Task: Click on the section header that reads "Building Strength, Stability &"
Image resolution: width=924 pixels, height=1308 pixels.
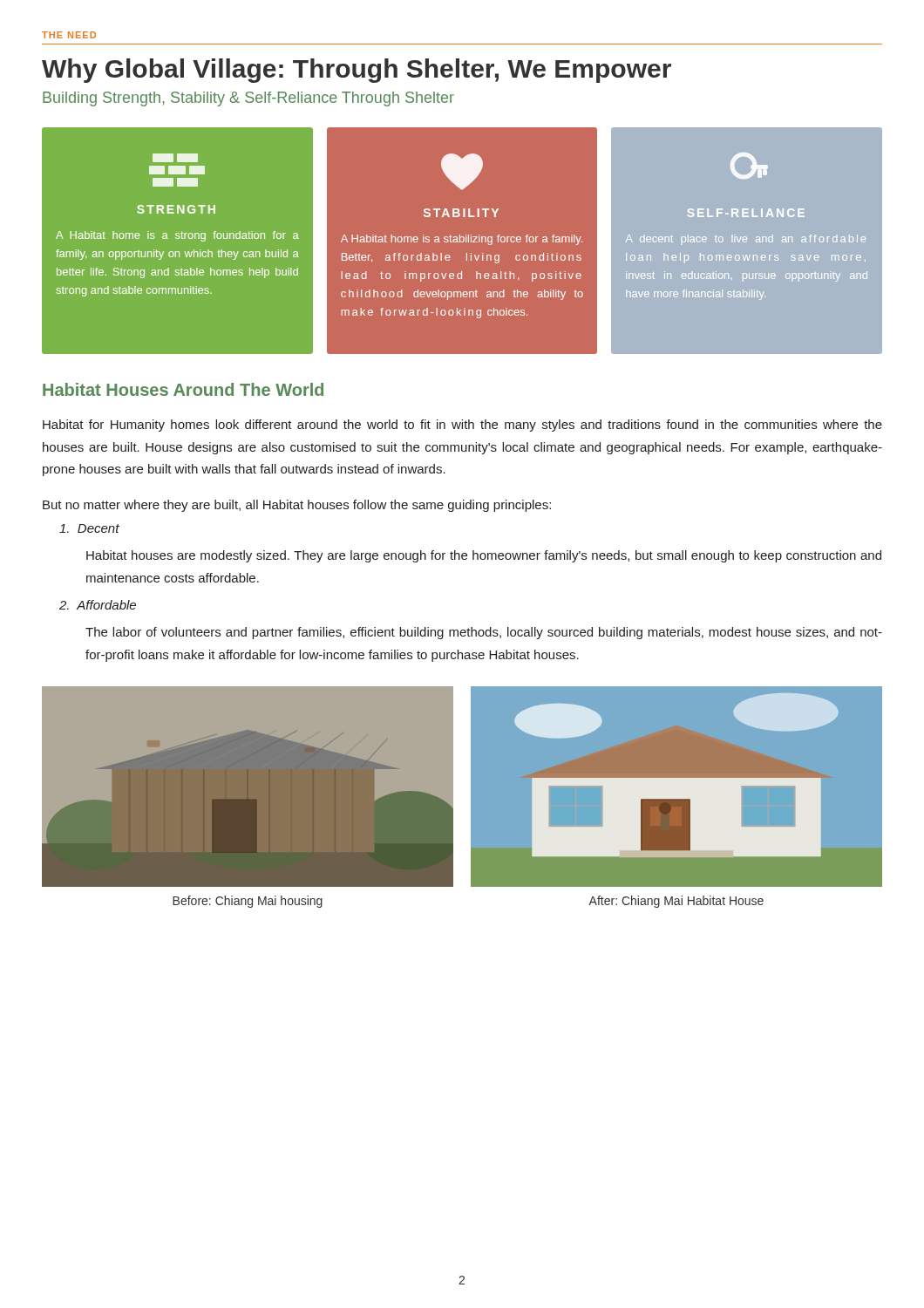Action: [462, 98]
